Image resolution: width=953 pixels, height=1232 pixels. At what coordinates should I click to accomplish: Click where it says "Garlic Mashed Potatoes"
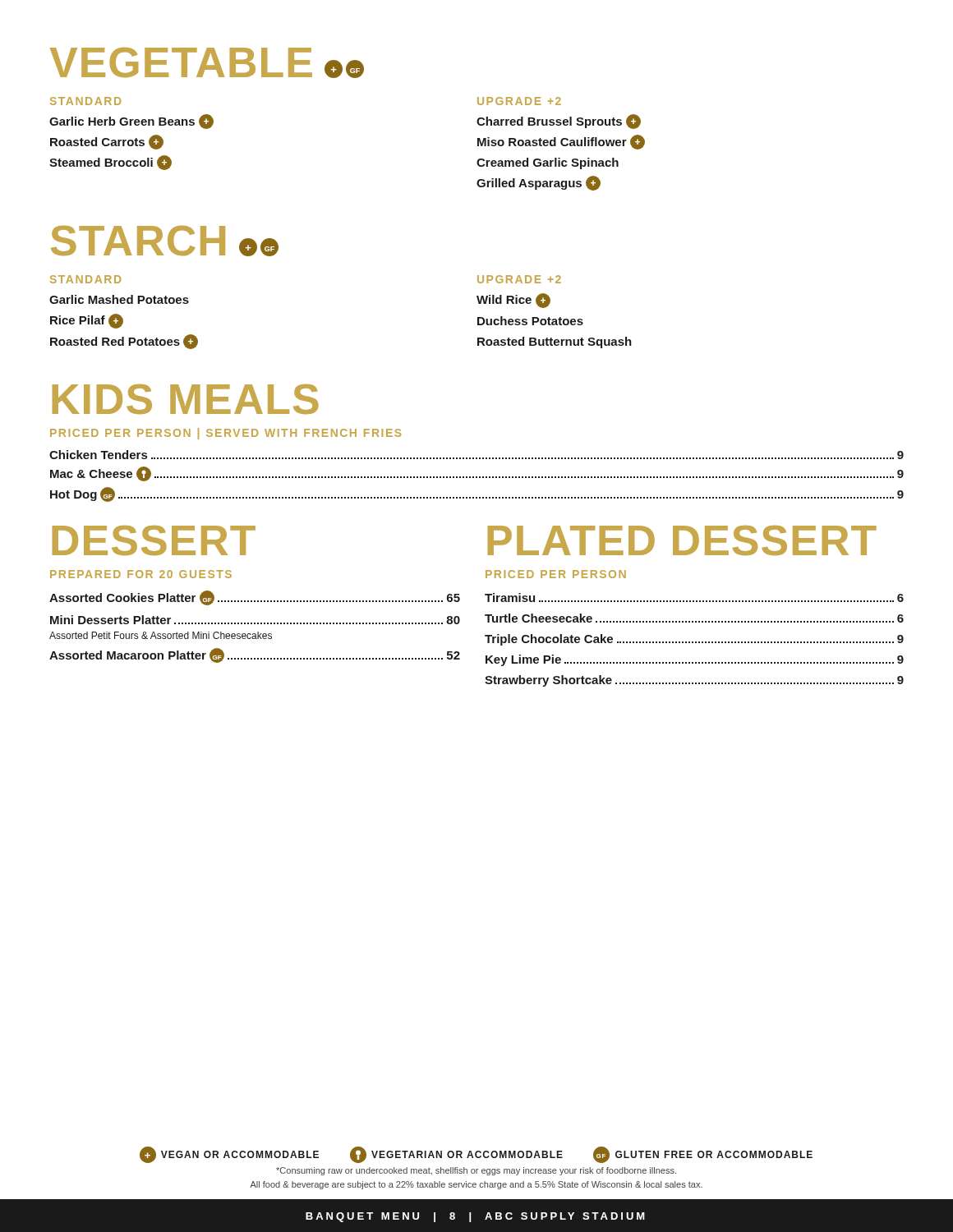click(119, 299)
